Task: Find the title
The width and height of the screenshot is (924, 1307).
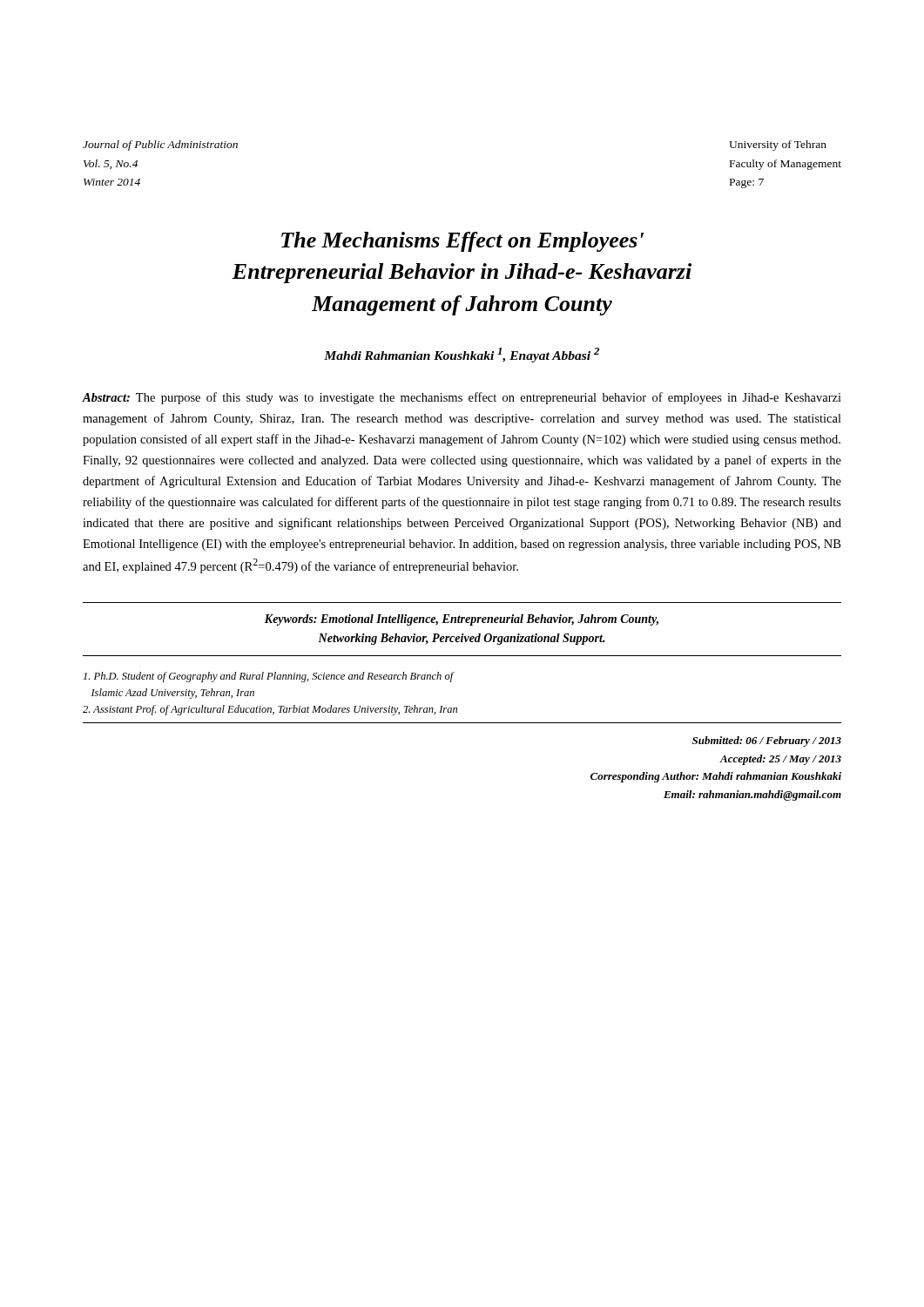Action: tap(462, 272)
